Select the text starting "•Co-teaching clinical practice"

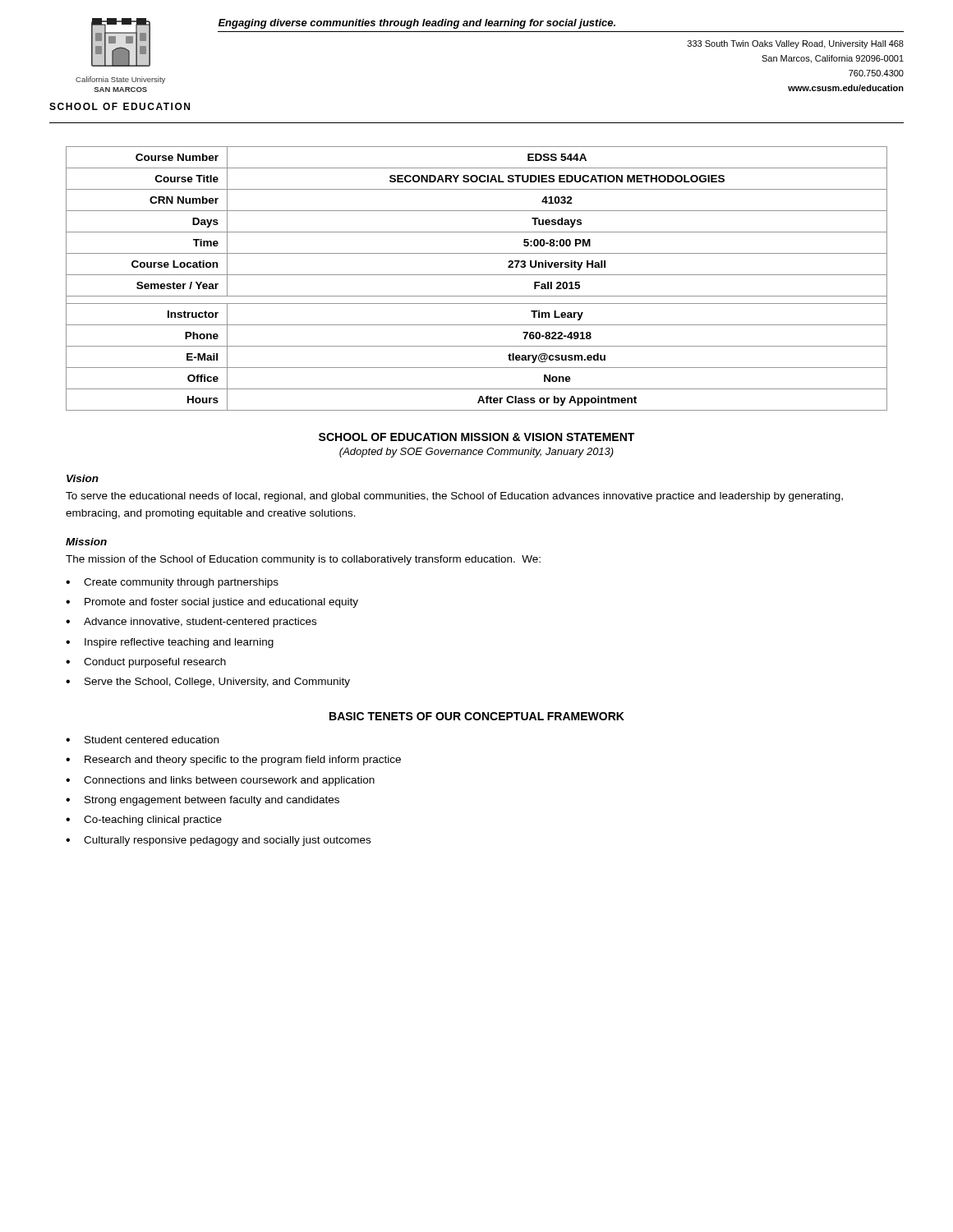[144, 820]
